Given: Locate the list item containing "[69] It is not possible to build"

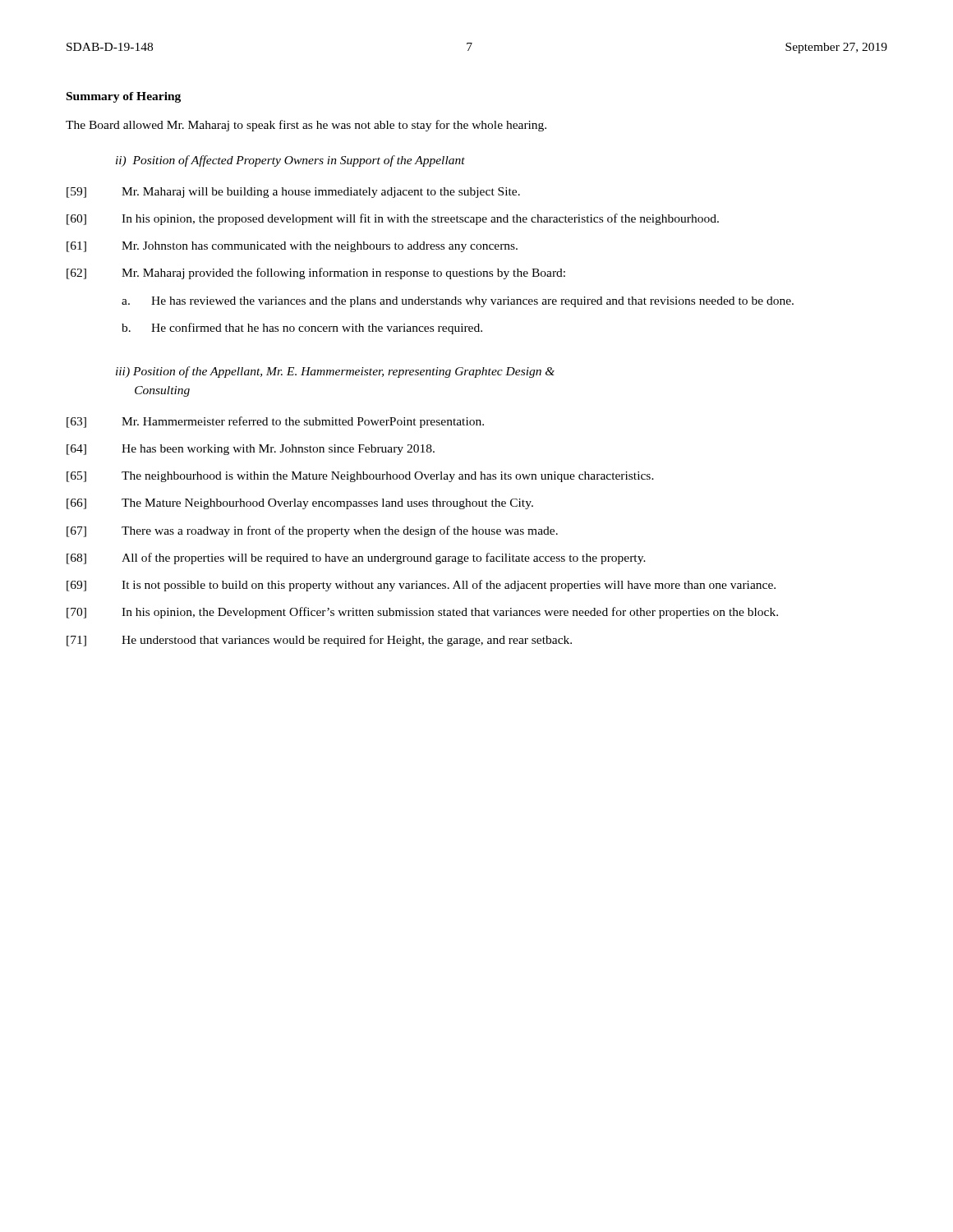Looking at the screenshot, I should pos(476,585).
